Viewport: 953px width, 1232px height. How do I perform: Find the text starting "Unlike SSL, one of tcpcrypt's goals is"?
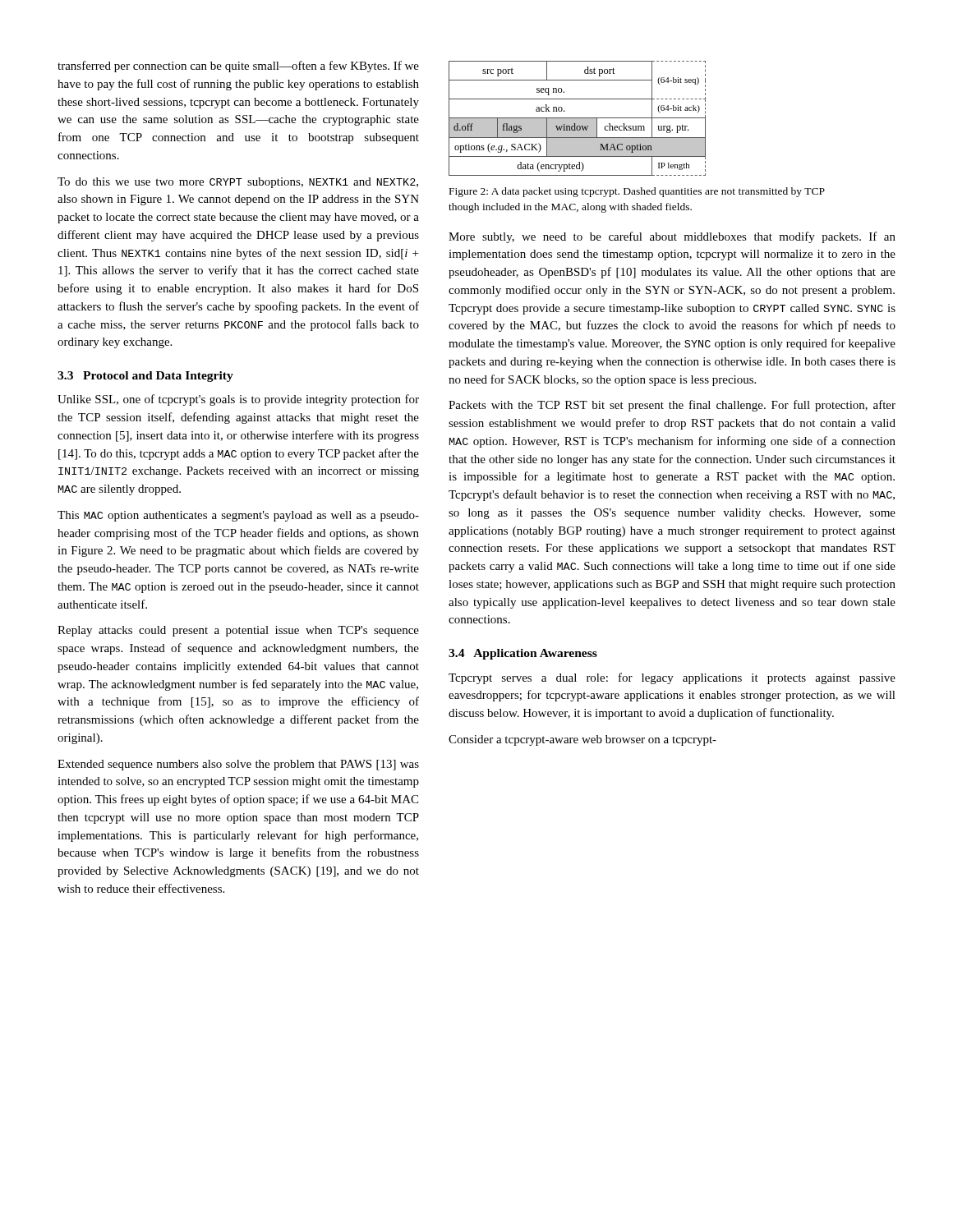tap(238, 645)
